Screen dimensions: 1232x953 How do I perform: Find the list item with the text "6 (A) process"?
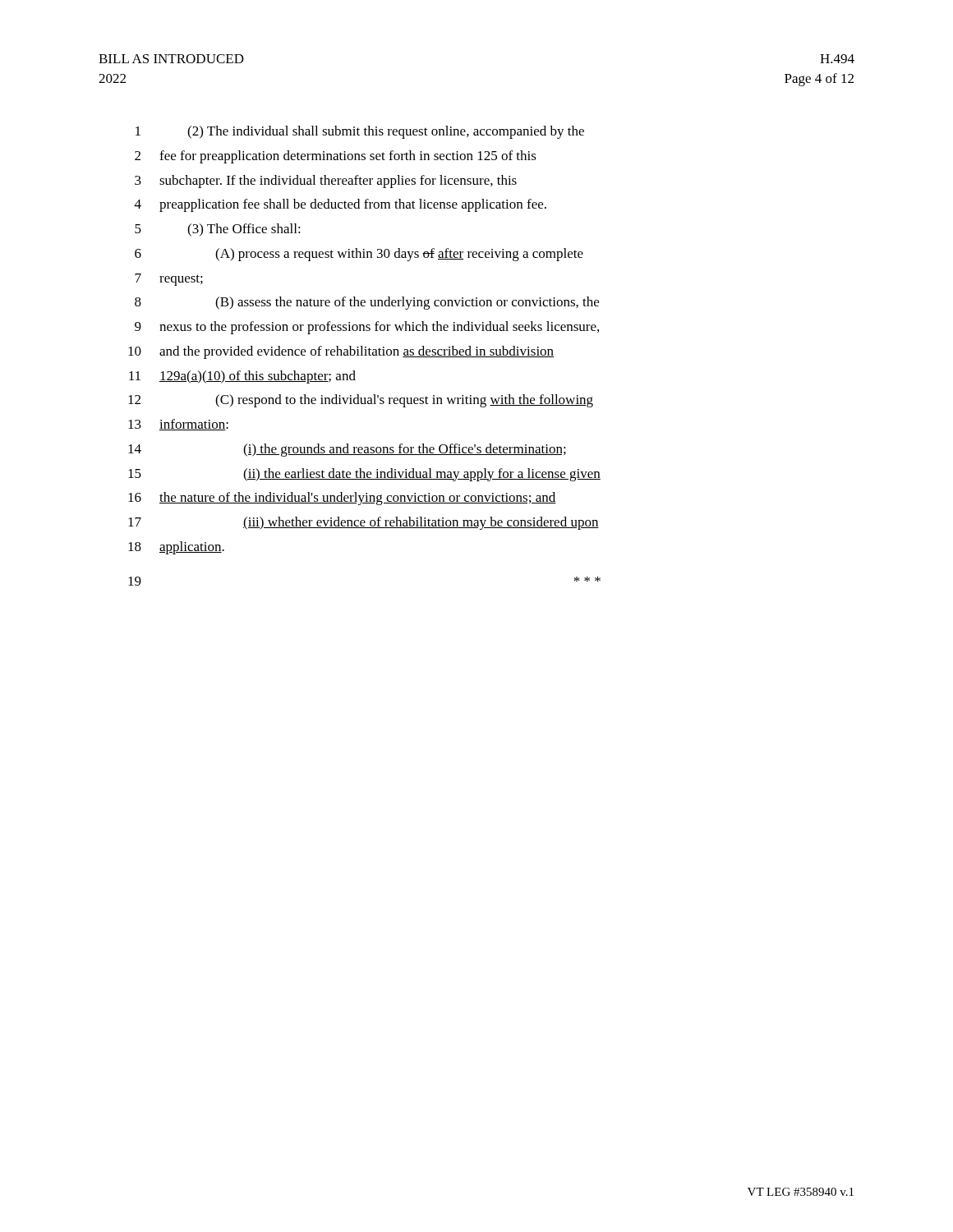point(476,253)
